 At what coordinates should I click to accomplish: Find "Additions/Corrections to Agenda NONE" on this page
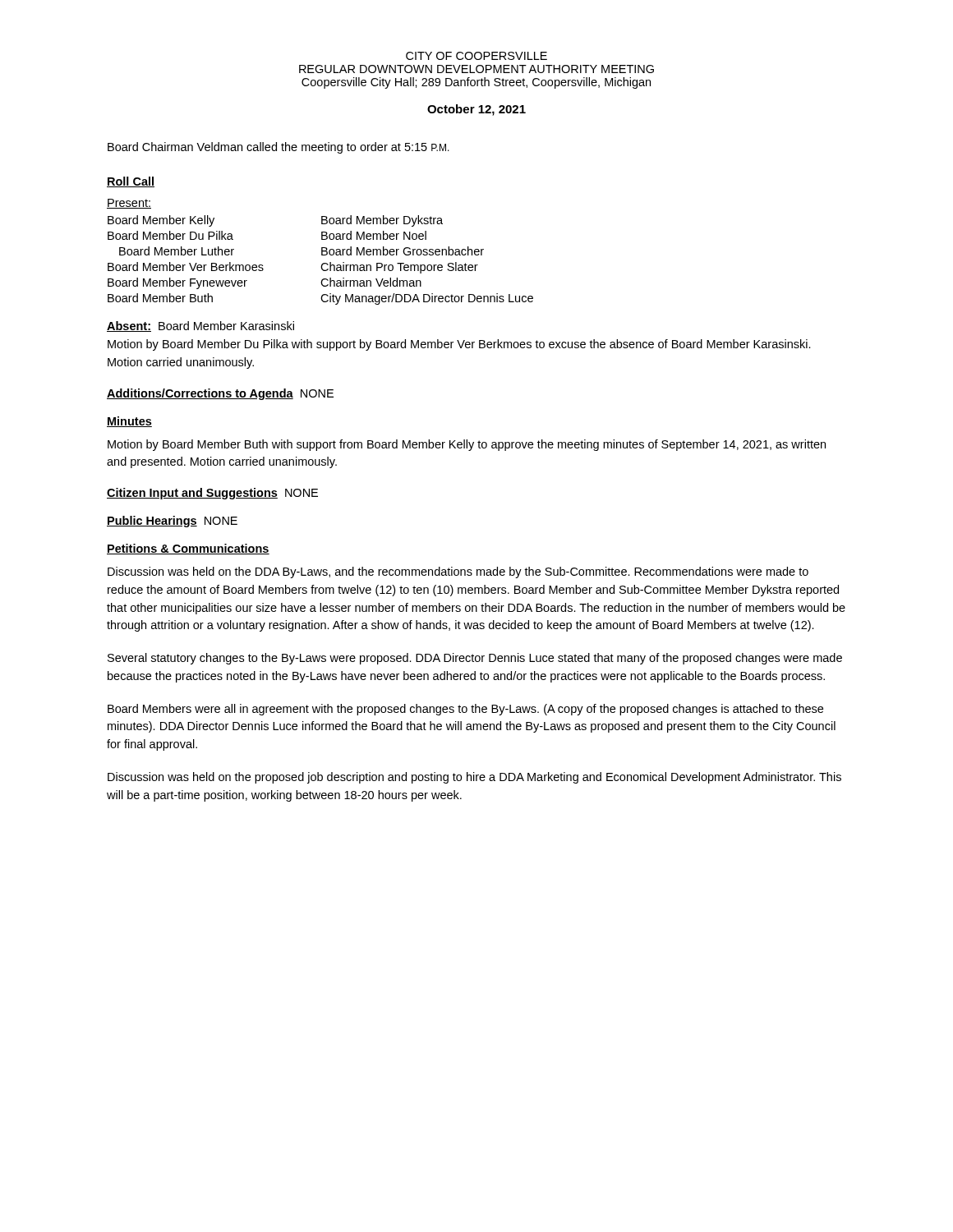pos(220,393)
